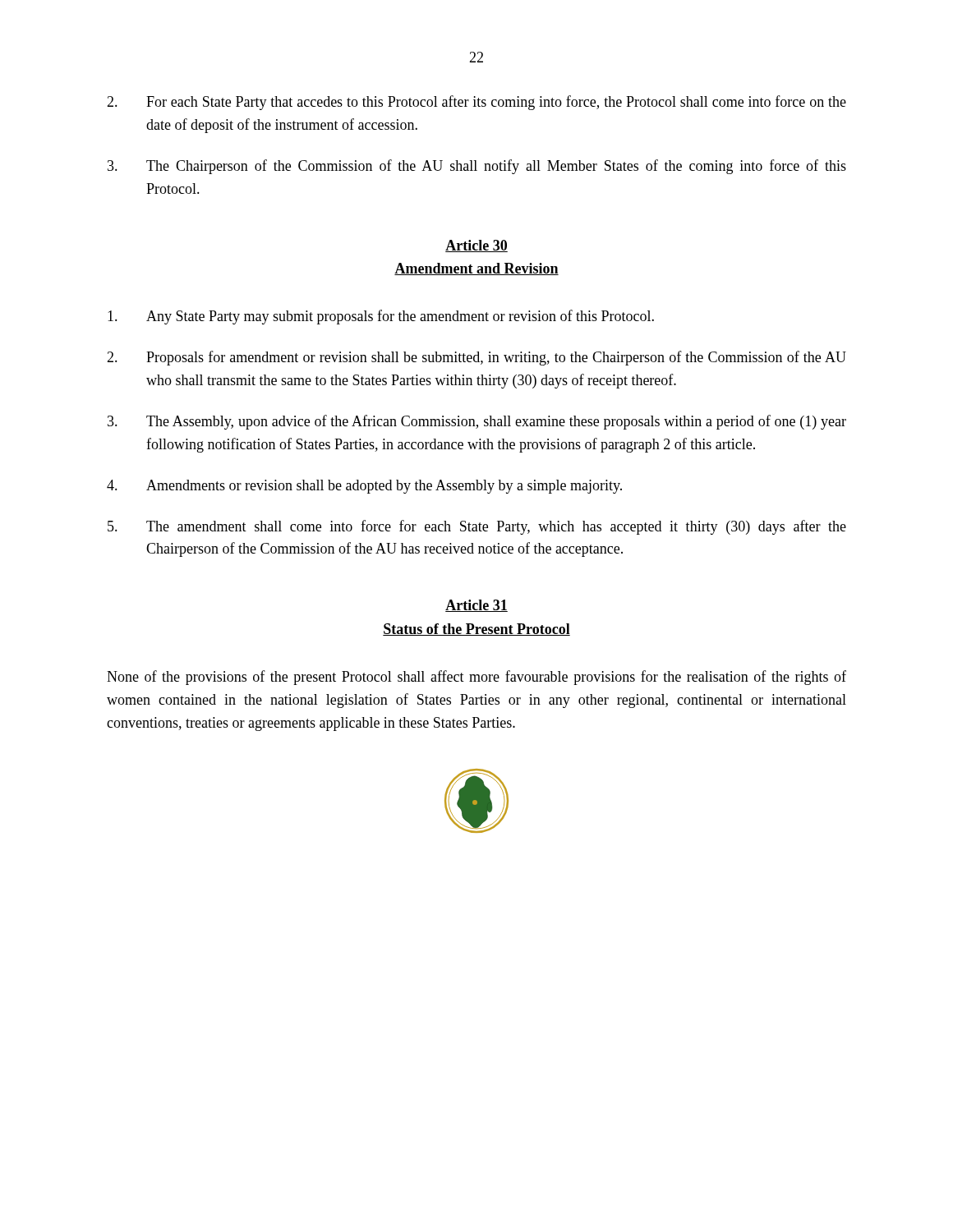Point to the text starting "For each State Party that accedes to this"

tap(476, 114)
